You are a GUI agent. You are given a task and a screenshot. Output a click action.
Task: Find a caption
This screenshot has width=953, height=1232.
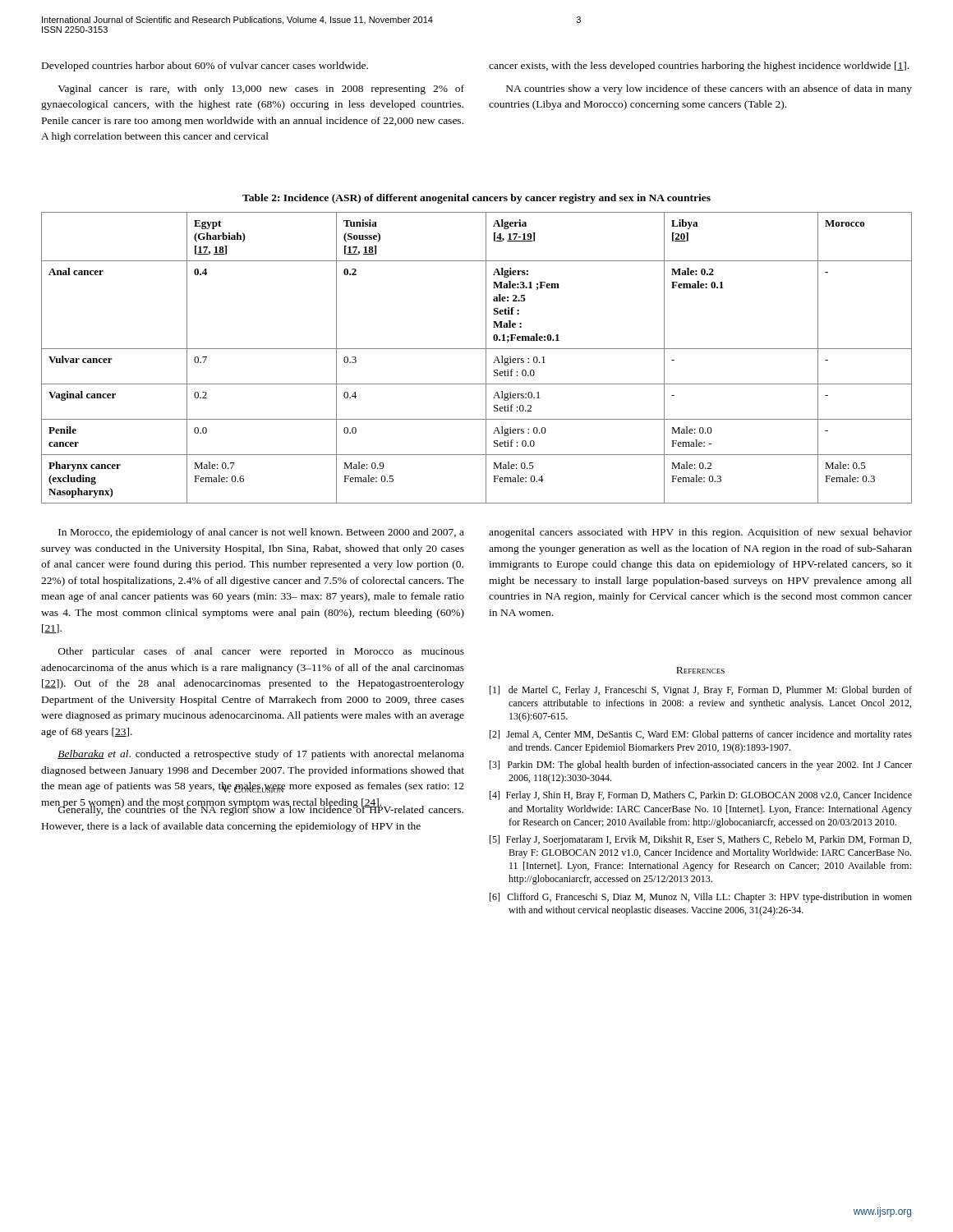(x=476, y=197)
